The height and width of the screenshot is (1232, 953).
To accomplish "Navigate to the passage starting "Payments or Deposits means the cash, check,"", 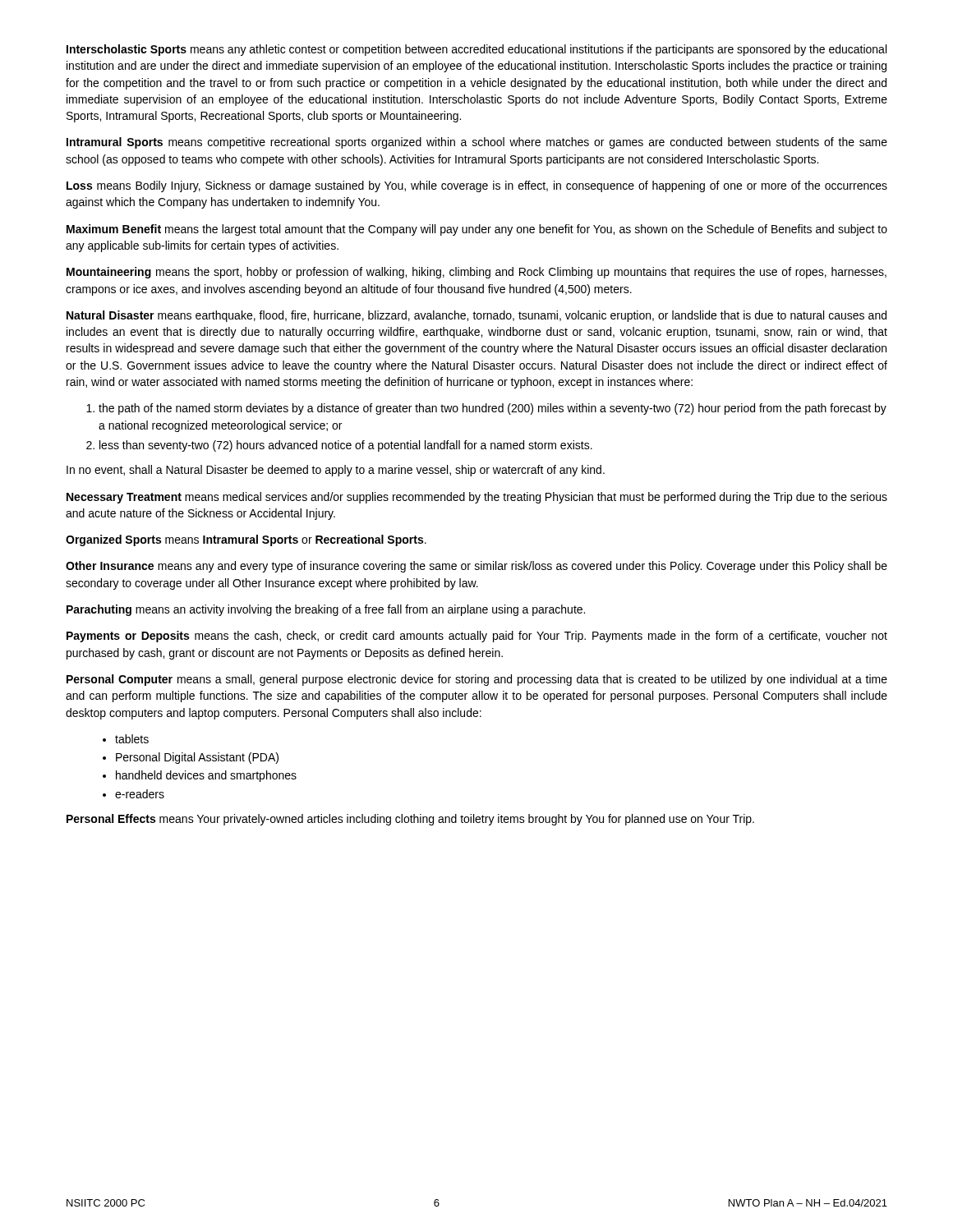I will click(x=476, y=644).
